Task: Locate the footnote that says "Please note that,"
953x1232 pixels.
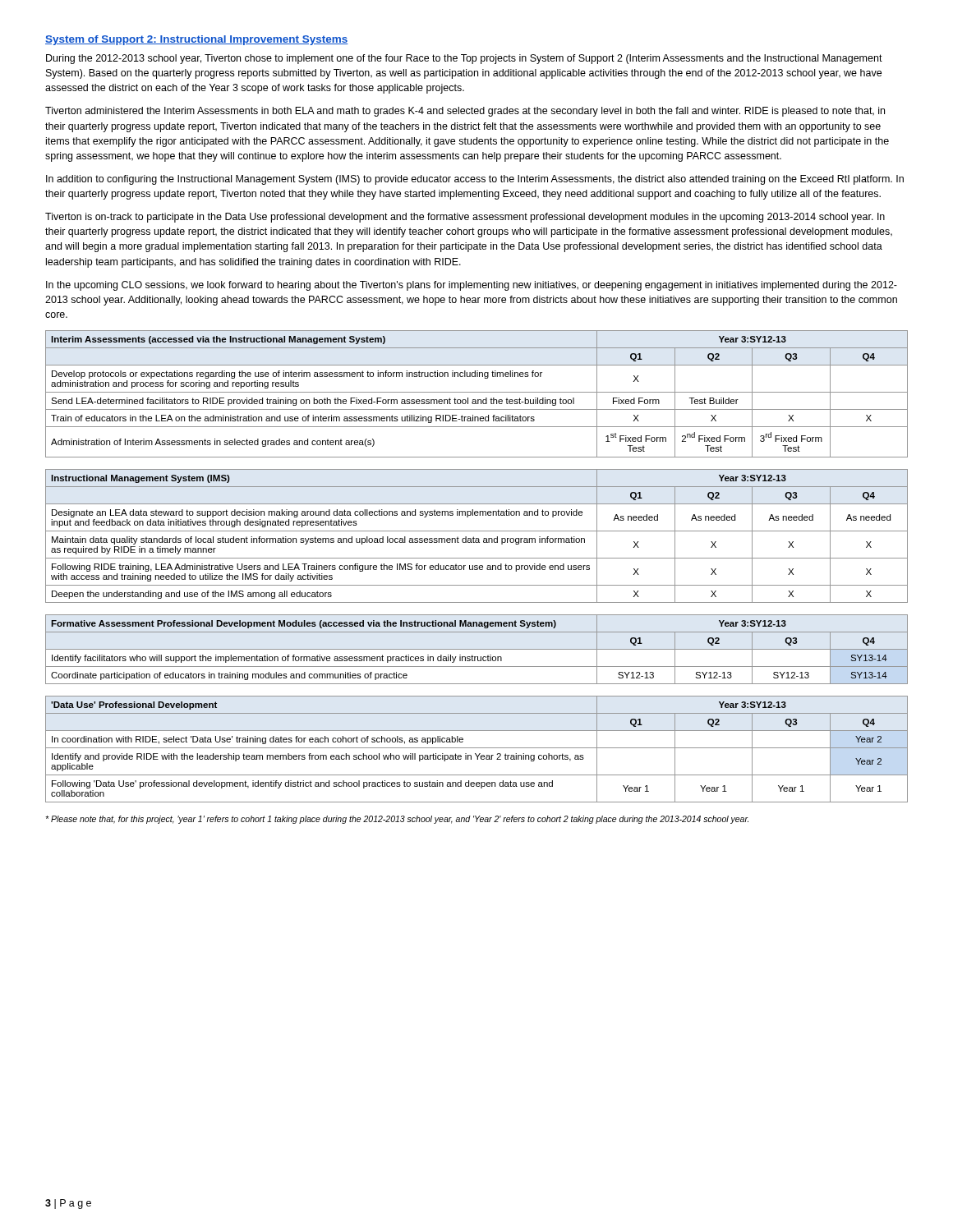Action: click(x=397, y=819)
